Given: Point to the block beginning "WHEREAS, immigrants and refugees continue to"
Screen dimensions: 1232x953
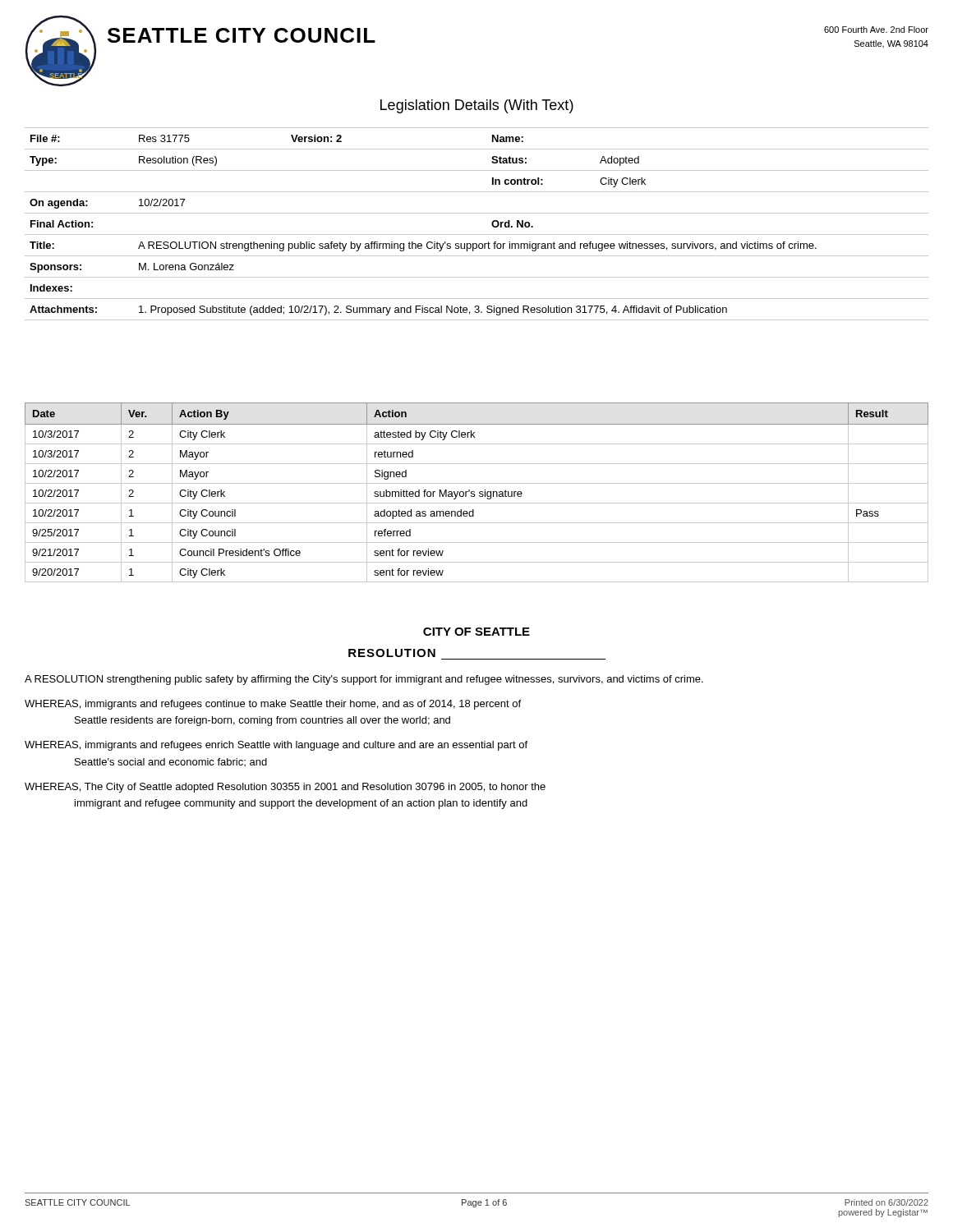Looking at the screenshot, I should 476,713.
